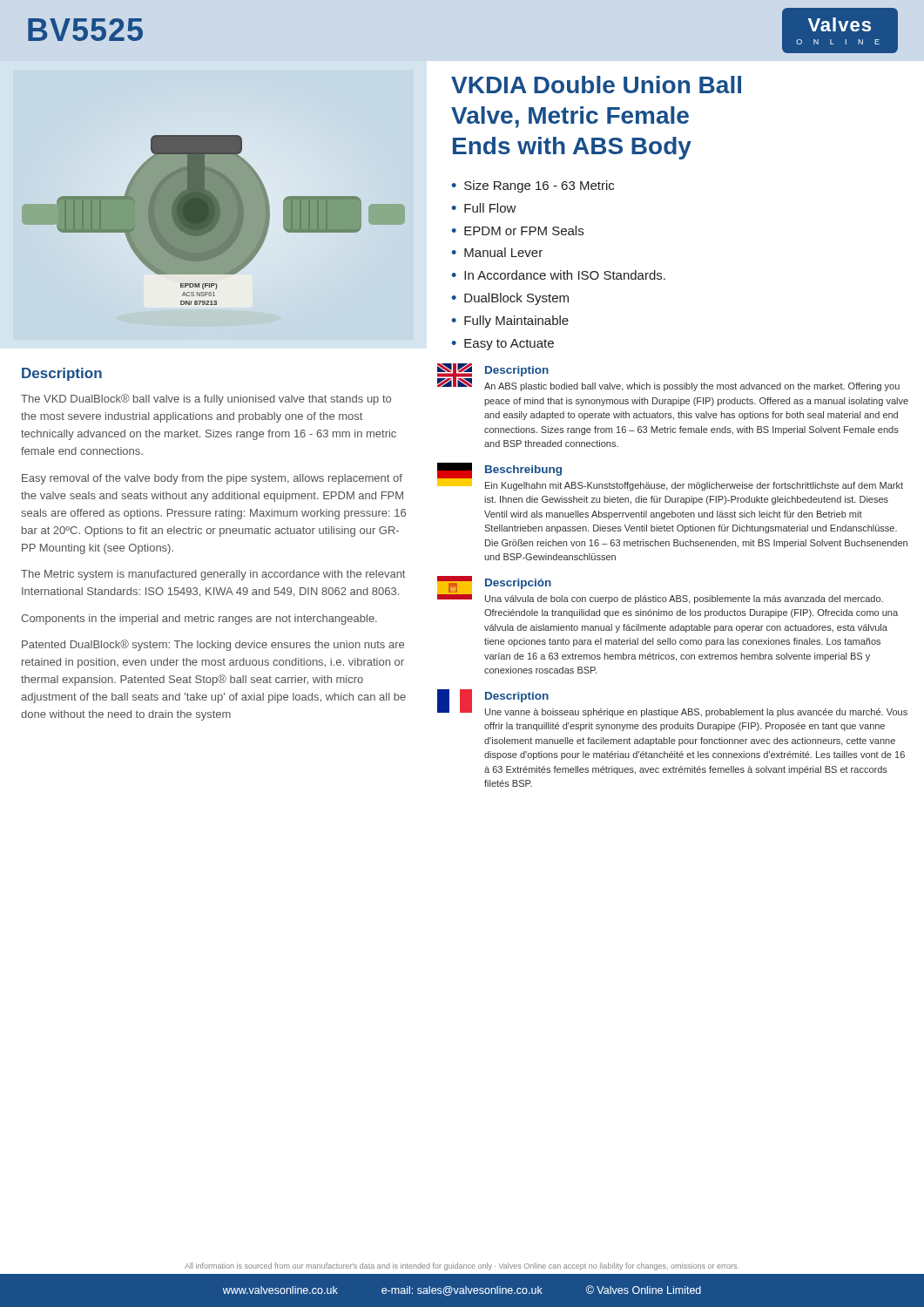924x1307 pixels.
Task: Navigate to the region starting "•Easy to Actuate"
Action: (503, 343)
